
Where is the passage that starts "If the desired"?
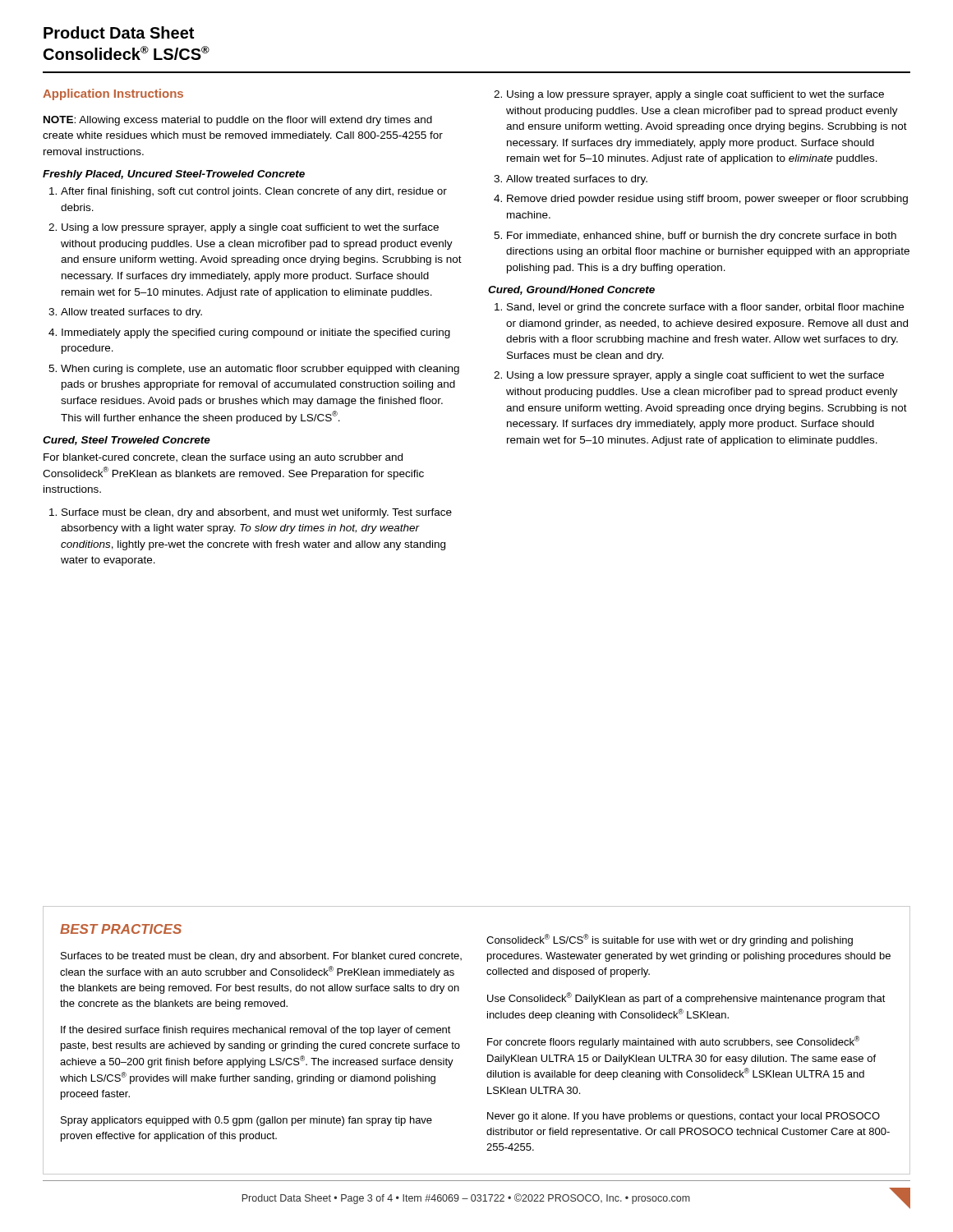[263, 1062]
